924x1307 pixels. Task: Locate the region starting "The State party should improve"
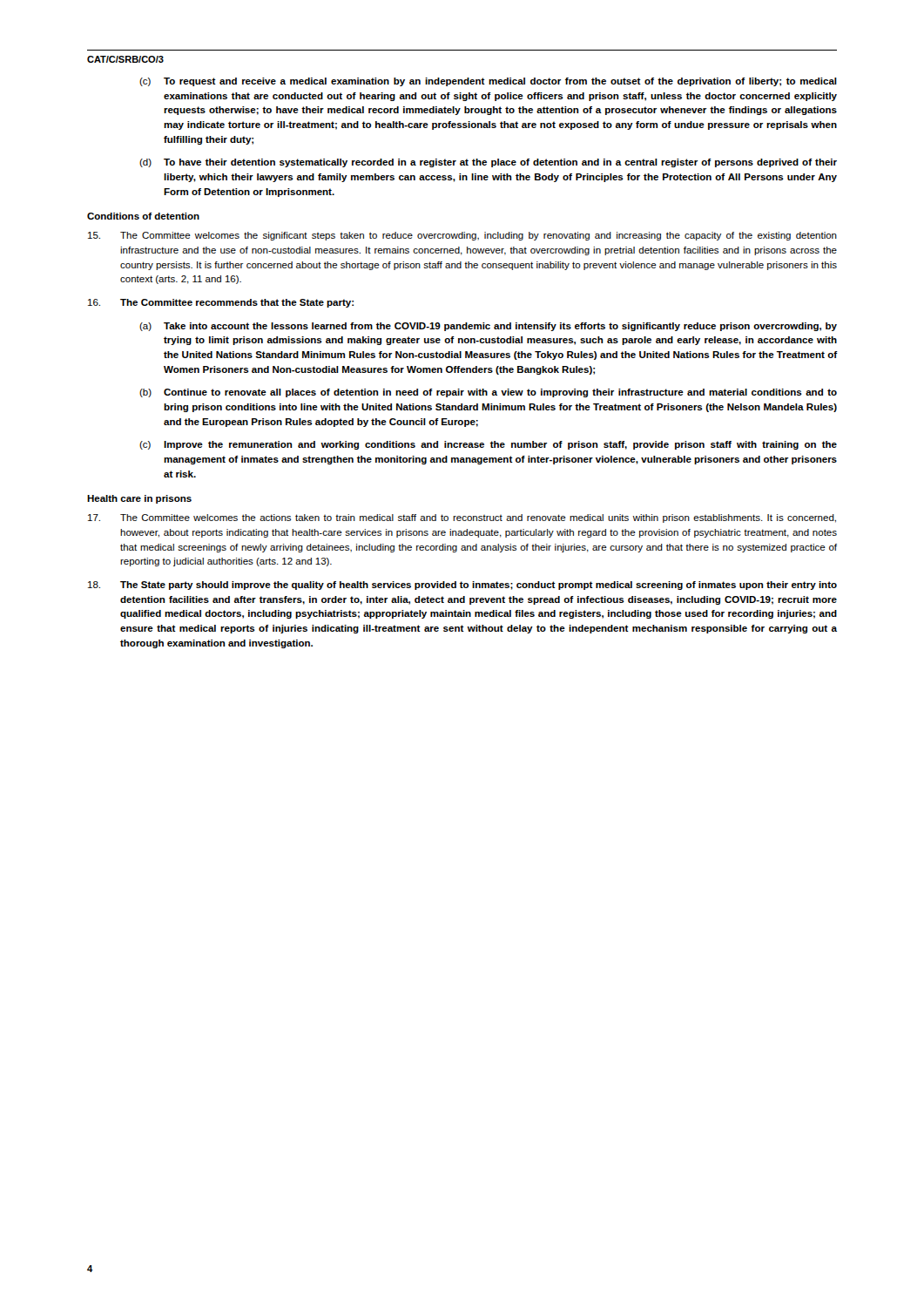pos(462,614)
